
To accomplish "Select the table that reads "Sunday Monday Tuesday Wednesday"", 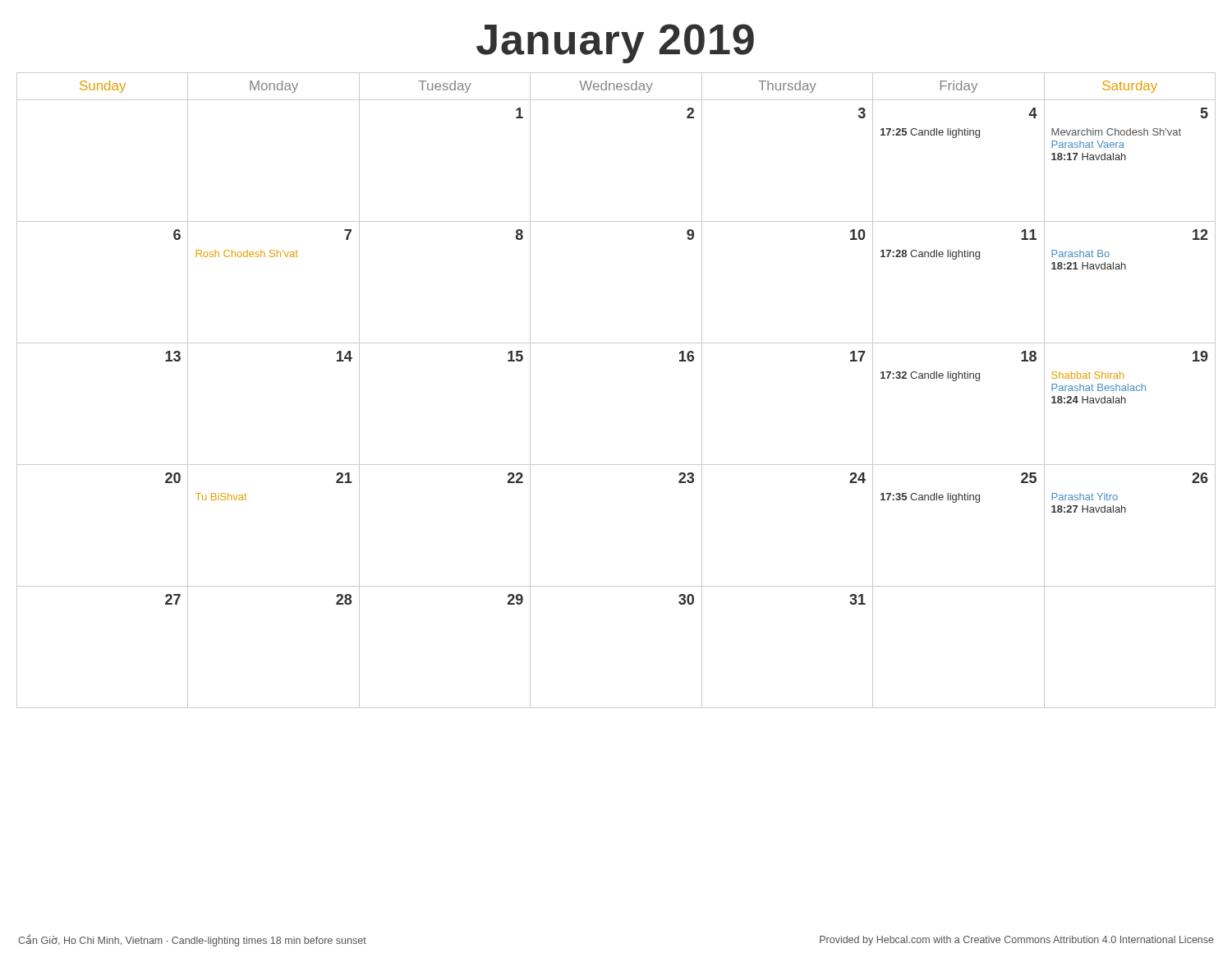I will [616, 390].
